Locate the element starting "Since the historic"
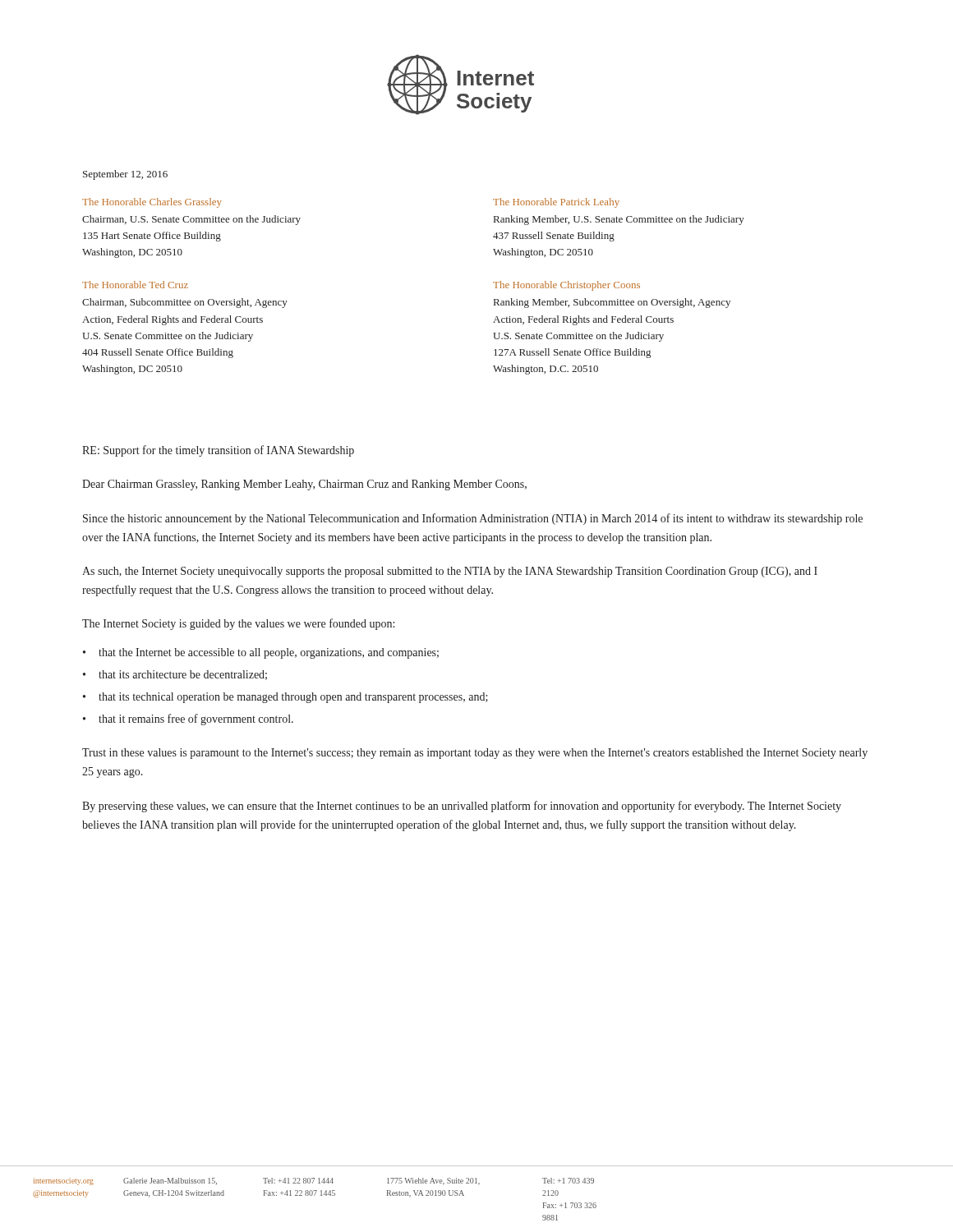The width and height of the screenshot is (953, 1232). coord(473,528)
